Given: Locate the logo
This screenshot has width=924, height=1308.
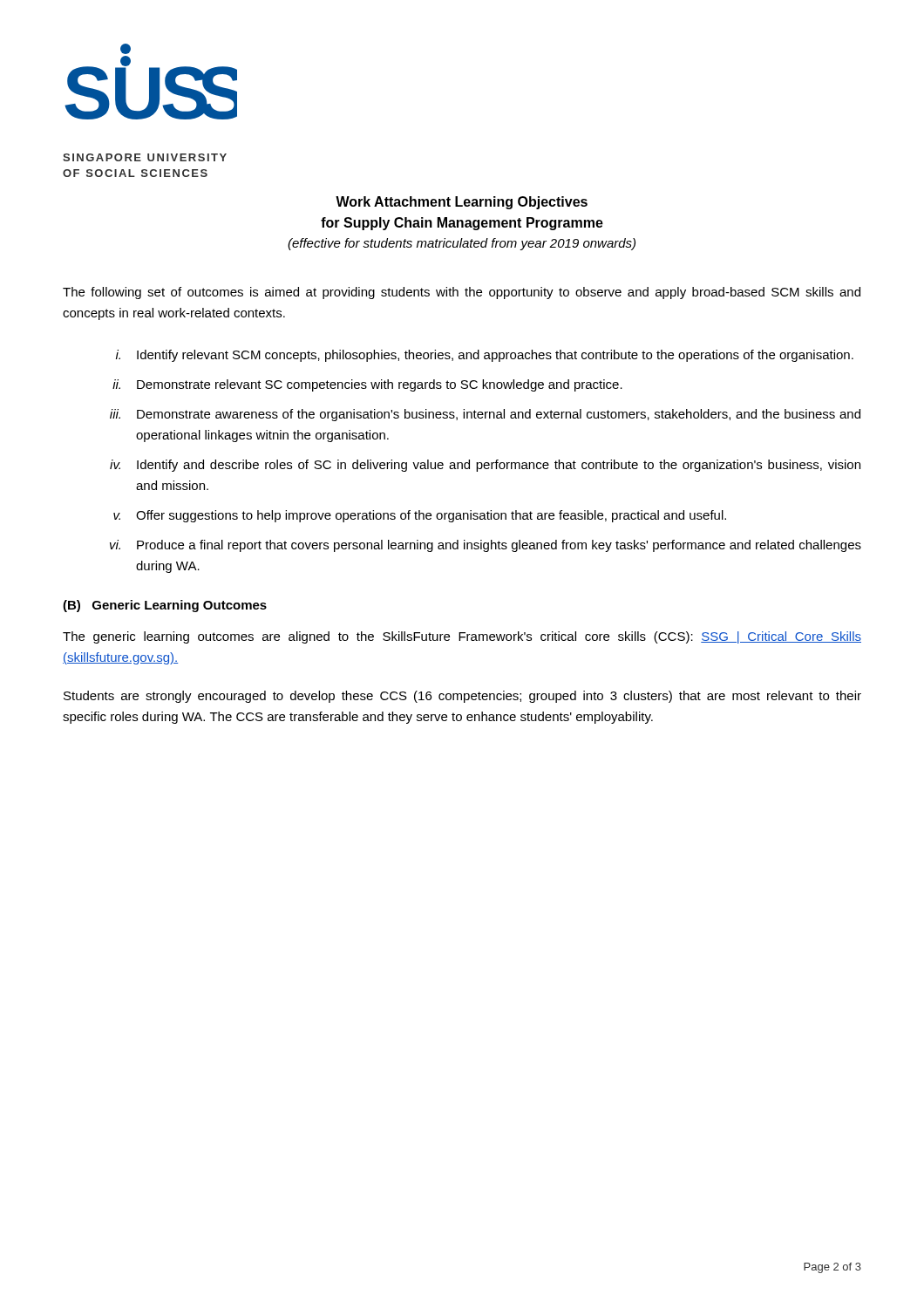Looking at the screenshot, I should 150,112.
